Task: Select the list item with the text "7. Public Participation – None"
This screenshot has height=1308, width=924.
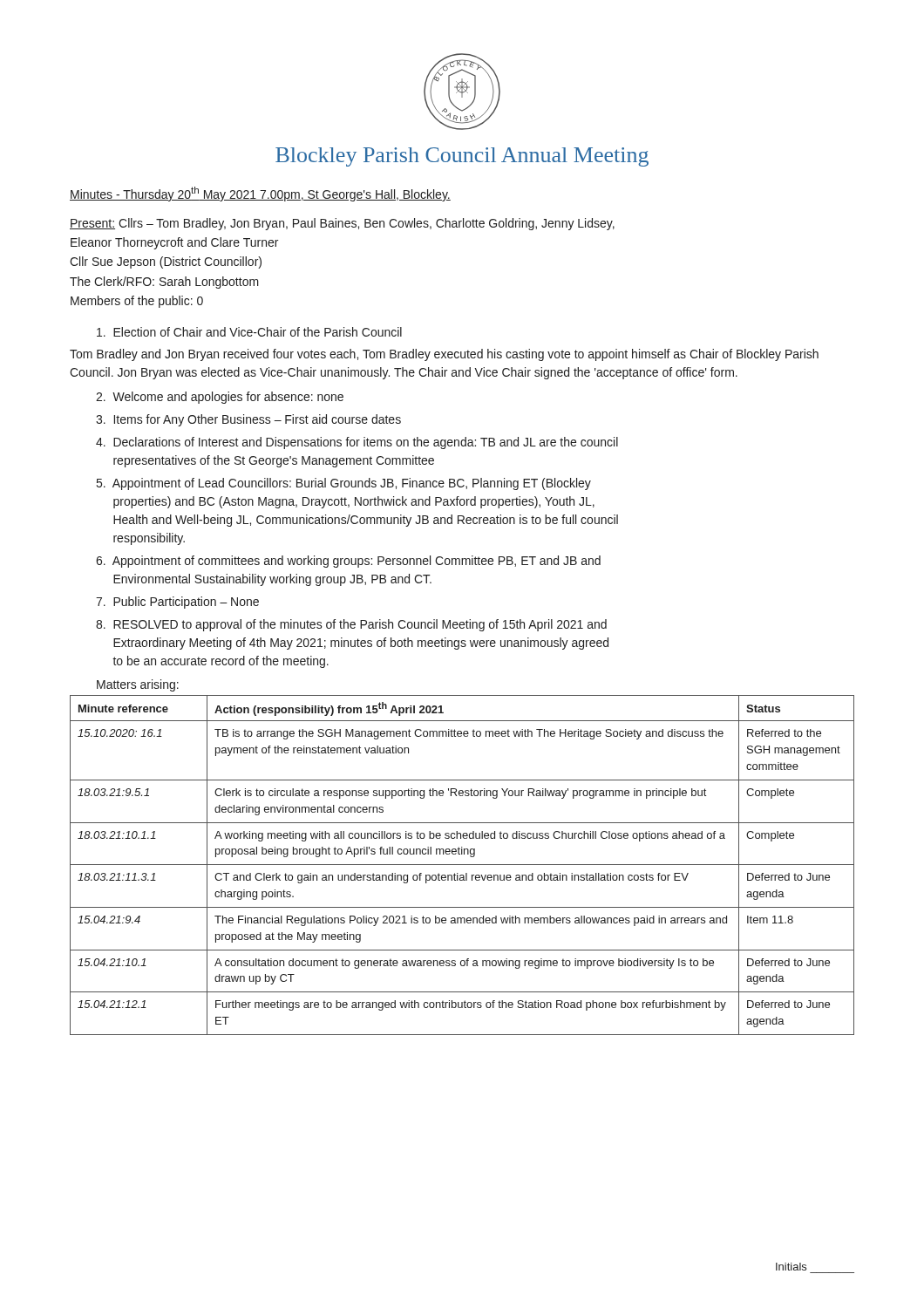Action: (178, 602)
